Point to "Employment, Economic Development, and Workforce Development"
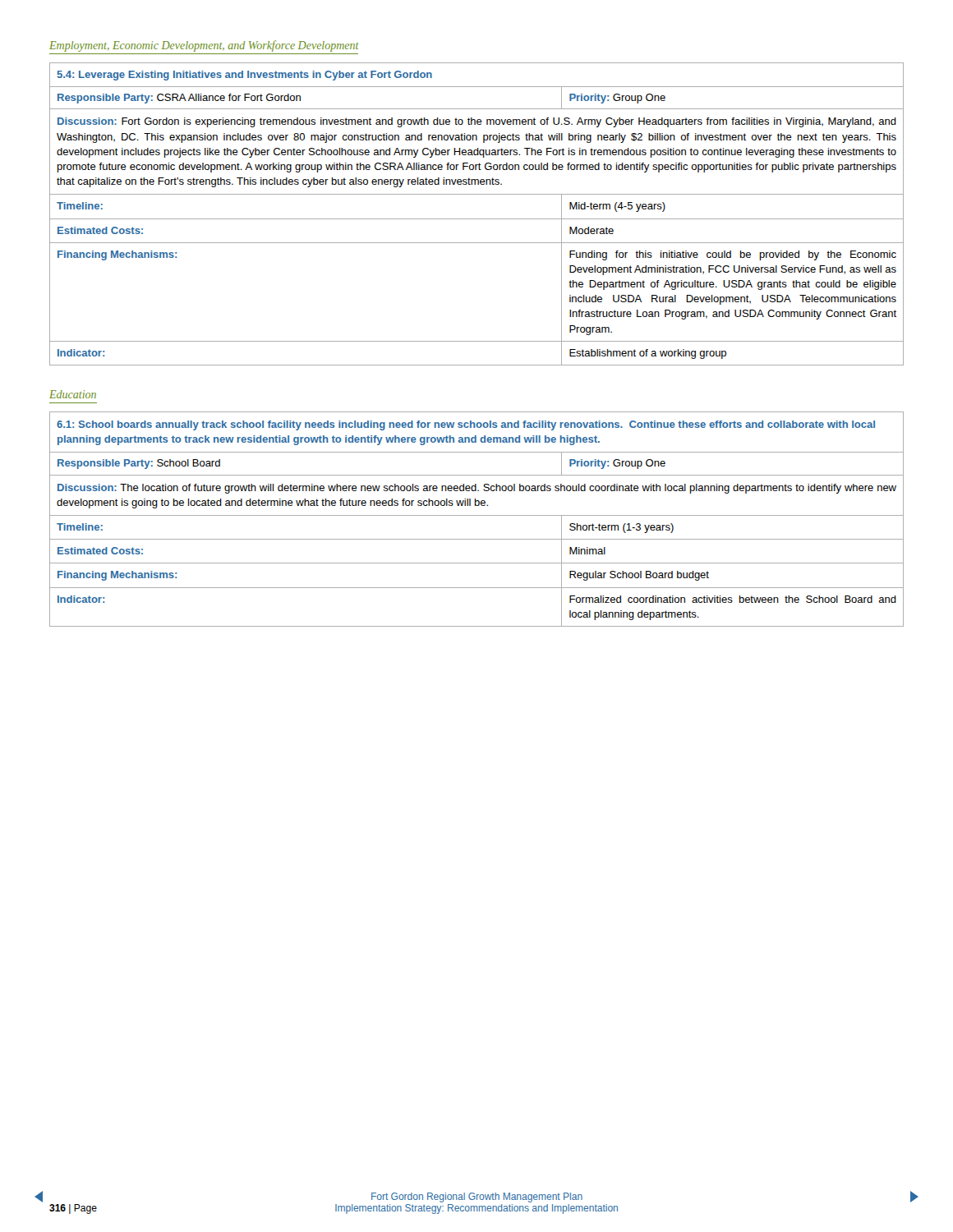953x1232 pixels. pyautogui.click(x=204, y=47)
